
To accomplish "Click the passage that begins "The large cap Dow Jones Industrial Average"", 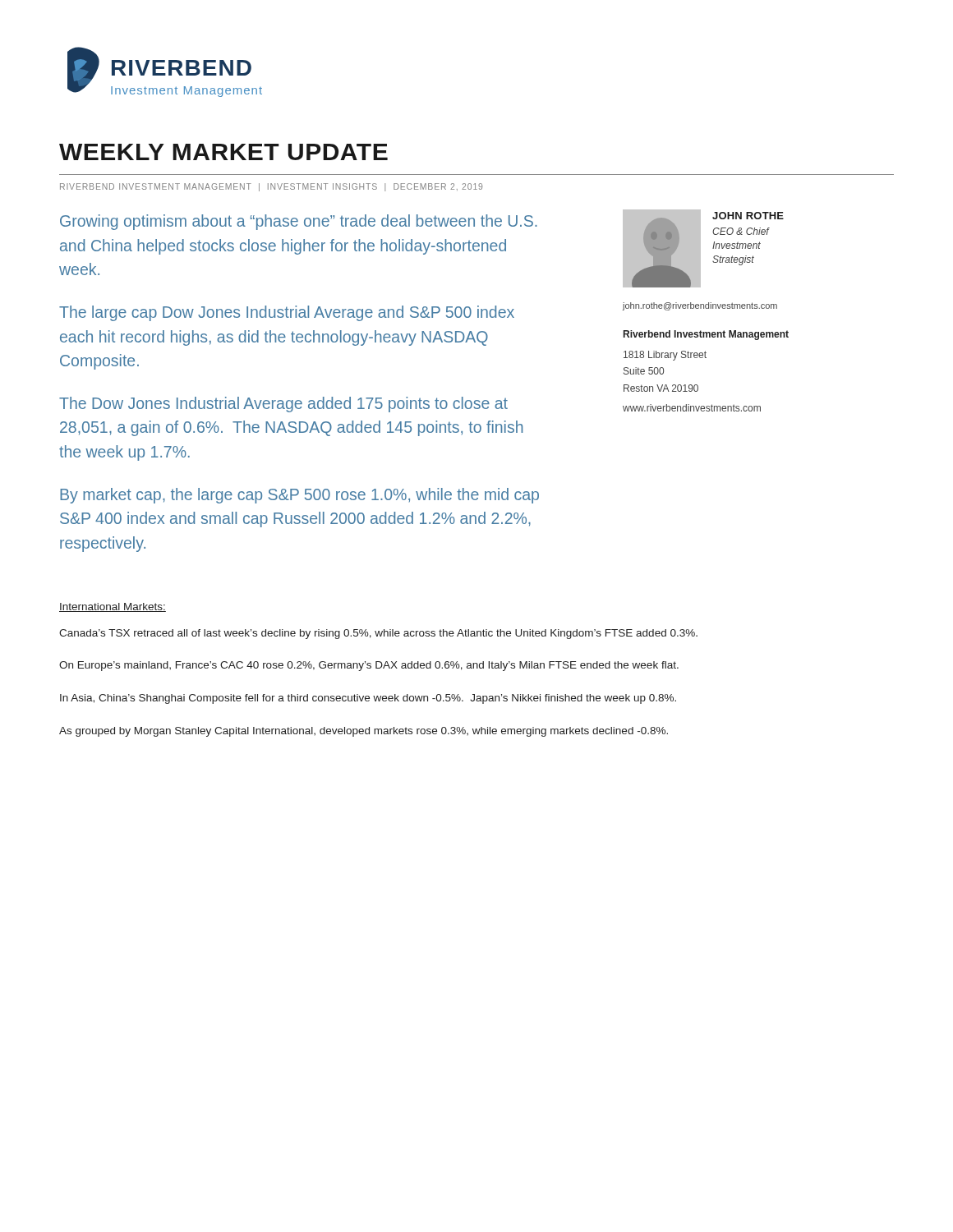I will click(287, 336).
